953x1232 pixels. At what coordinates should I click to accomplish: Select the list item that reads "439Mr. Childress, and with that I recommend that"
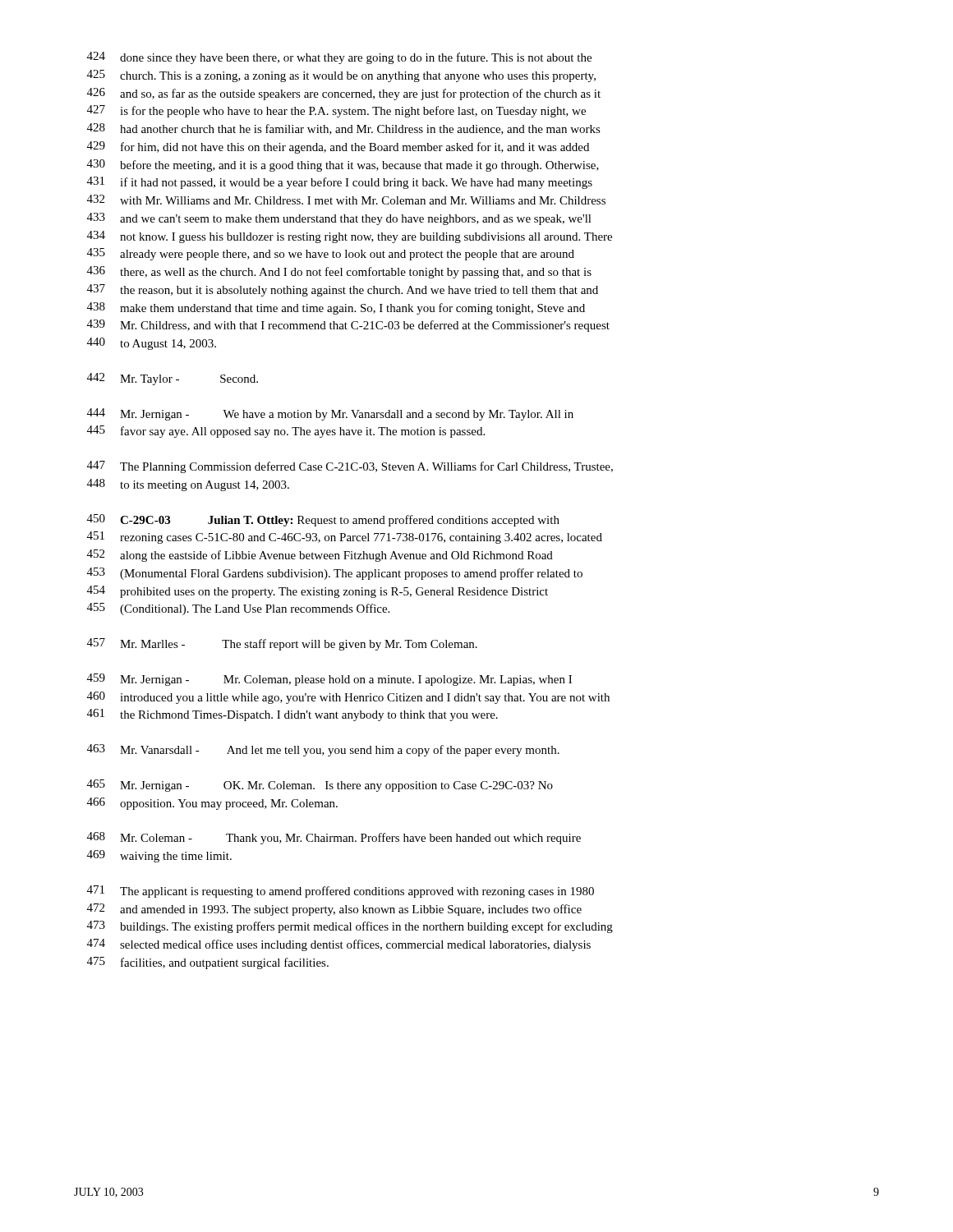coord(476,326)
